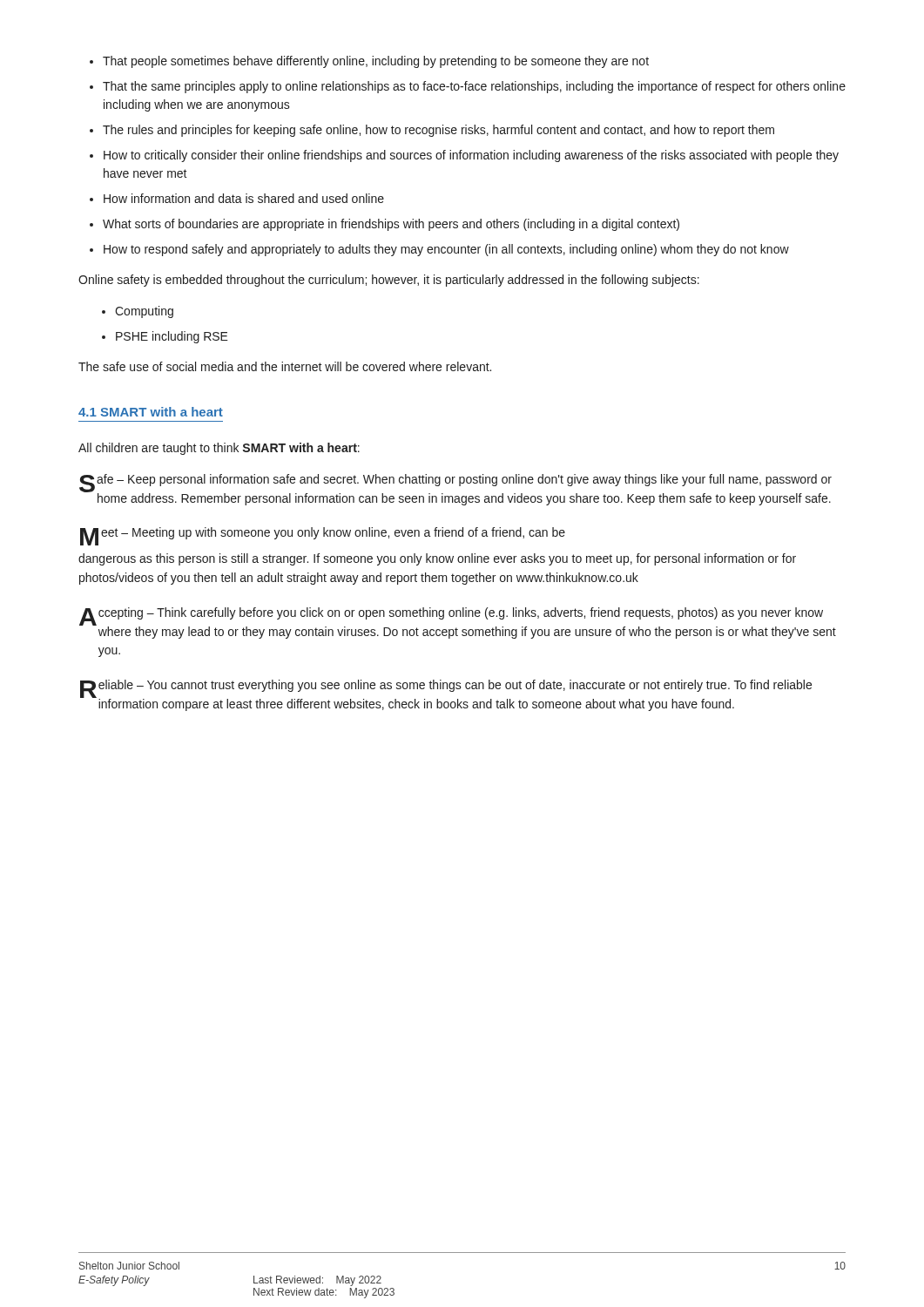Select the text starting "The rules and principles"
924x1307 pixels.
[x=474, y=130]
